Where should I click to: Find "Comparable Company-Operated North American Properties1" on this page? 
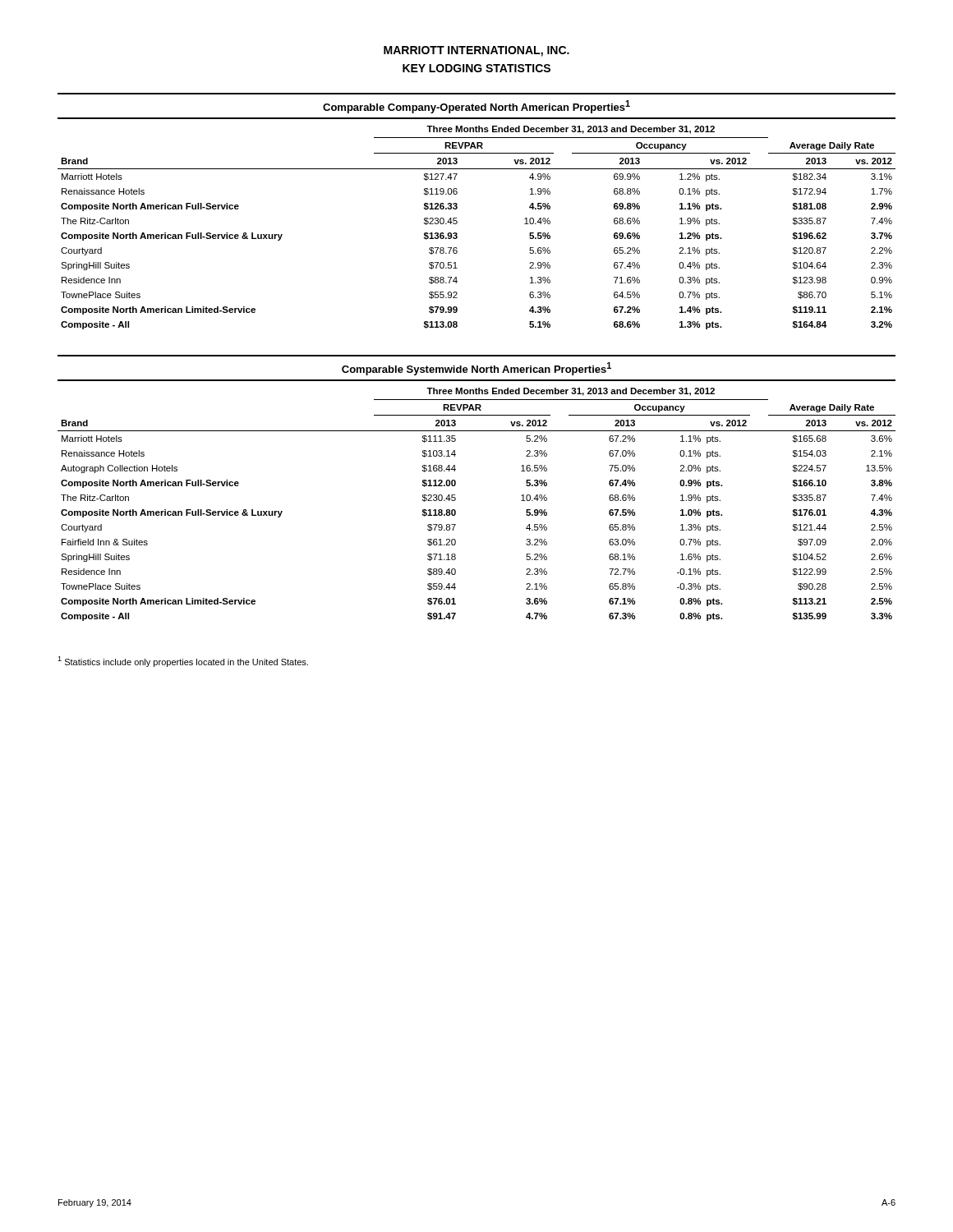pos(476,106)
